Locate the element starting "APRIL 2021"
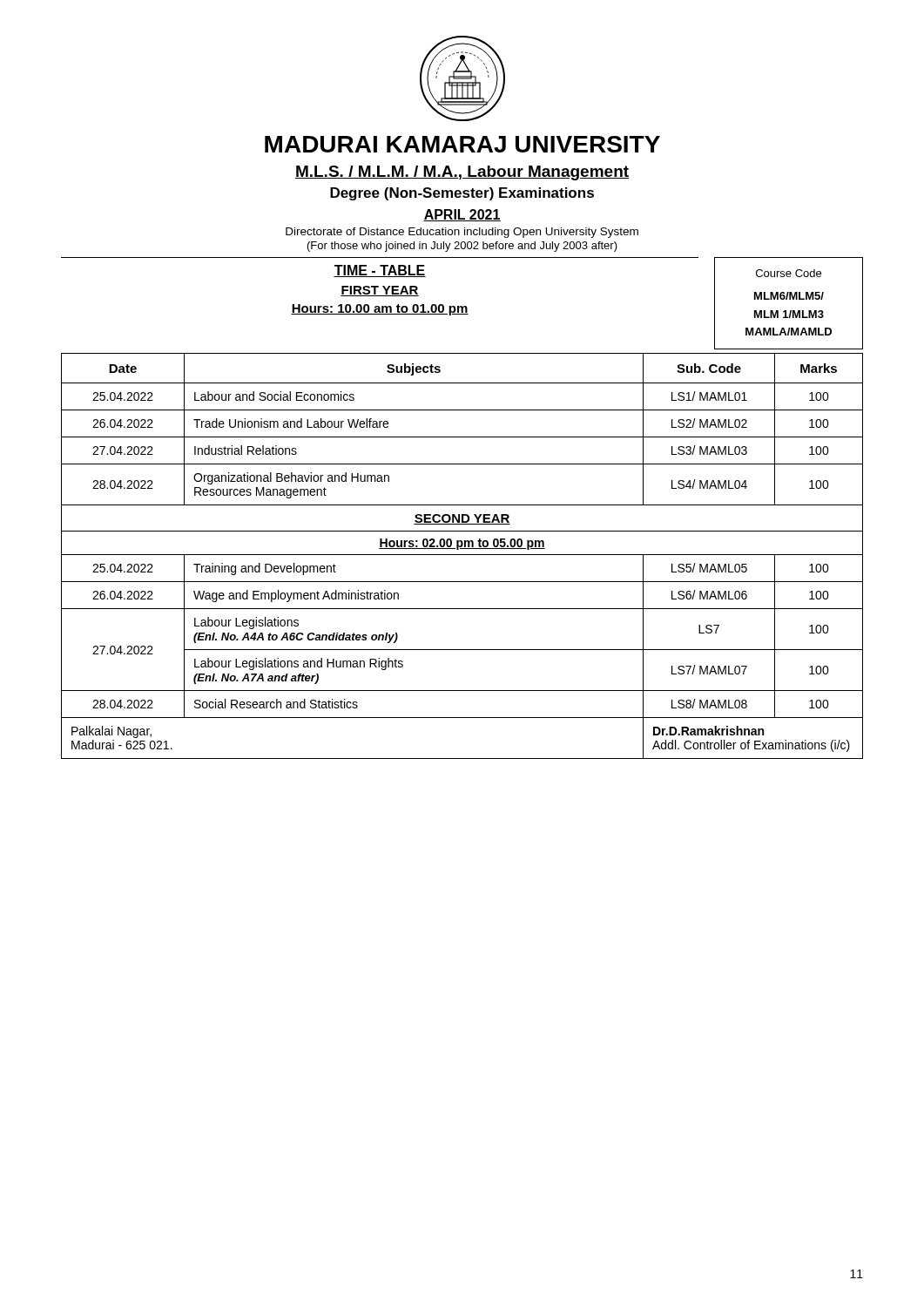This screenshot has width=924, height=1307. click(x=462, y=215)
